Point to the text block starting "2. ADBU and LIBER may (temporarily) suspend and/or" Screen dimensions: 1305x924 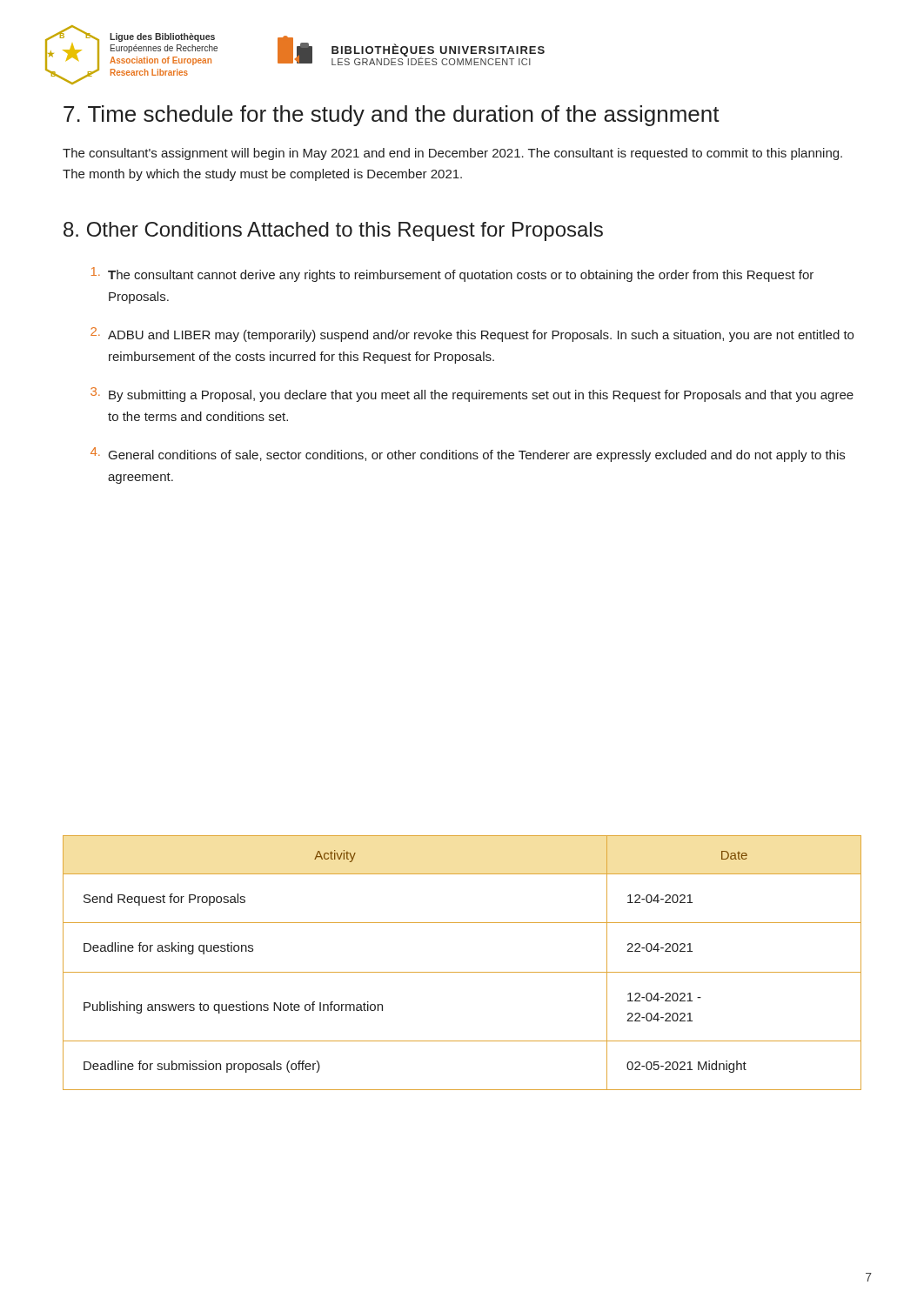(462, 346)
